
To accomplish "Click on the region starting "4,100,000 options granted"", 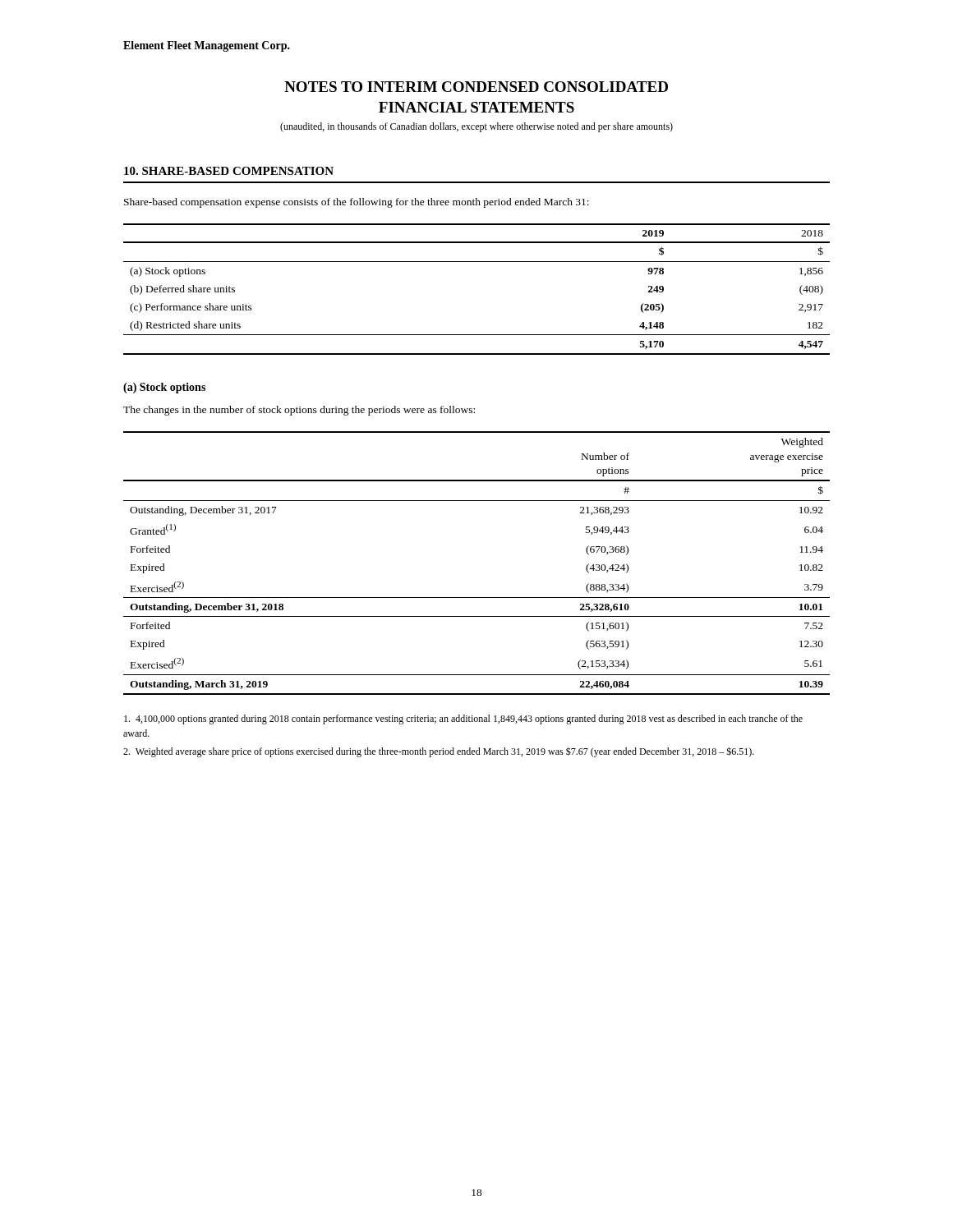I will click(463, 726).
